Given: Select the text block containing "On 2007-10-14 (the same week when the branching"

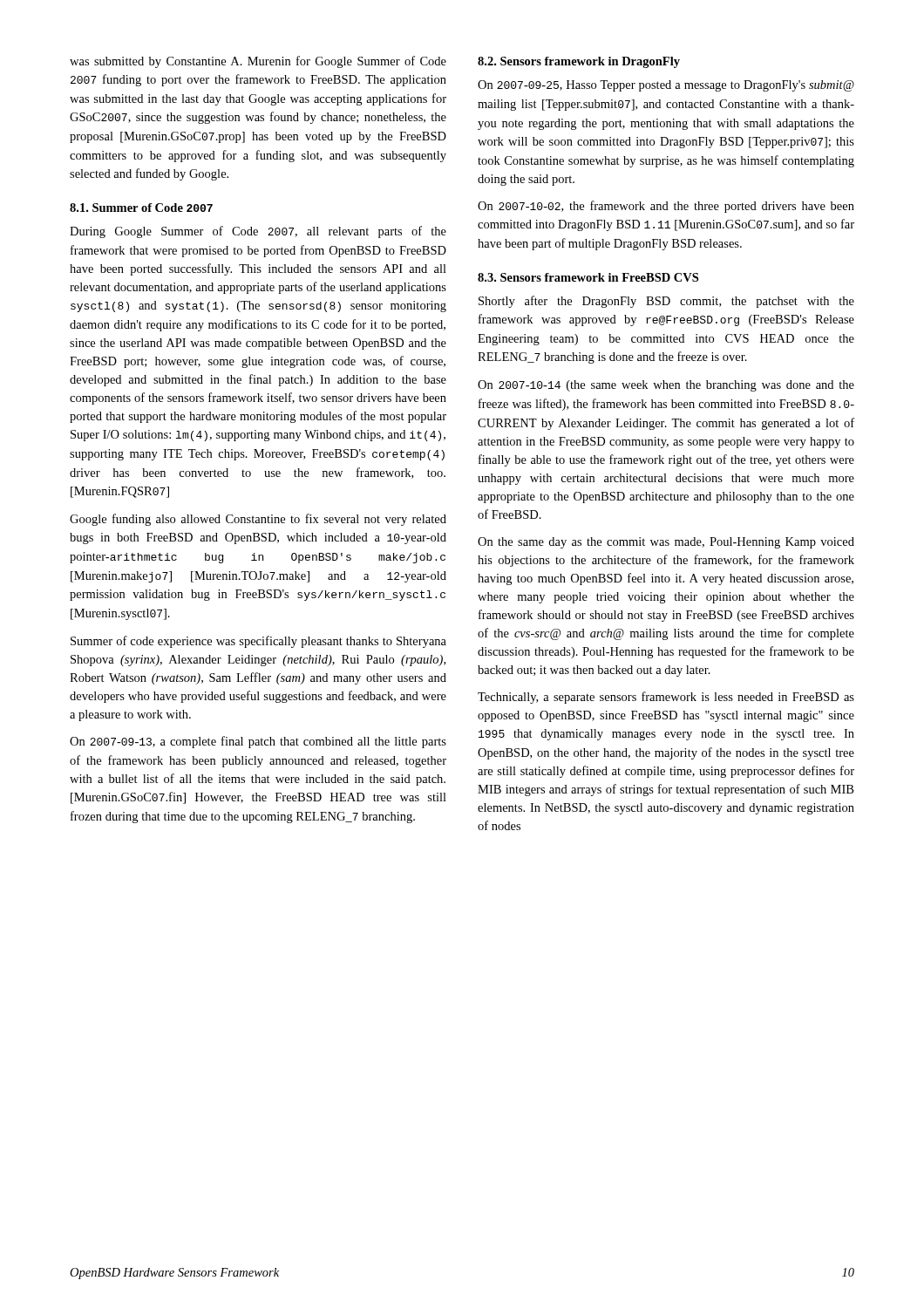Looking at the screenshot, I should (666, 450).
